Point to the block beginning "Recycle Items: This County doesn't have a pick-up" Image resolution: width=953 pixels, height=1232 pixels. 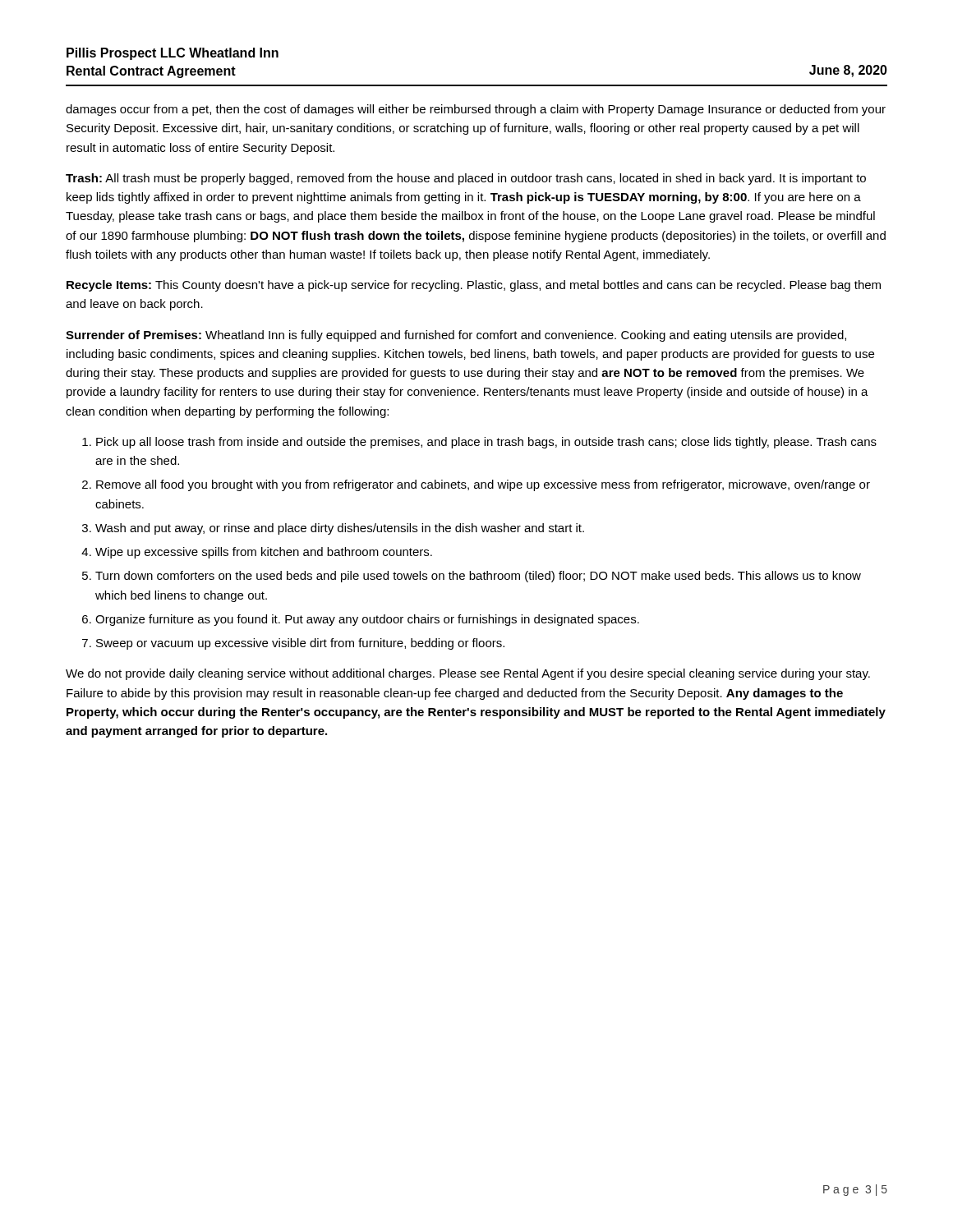coord(474,294)
